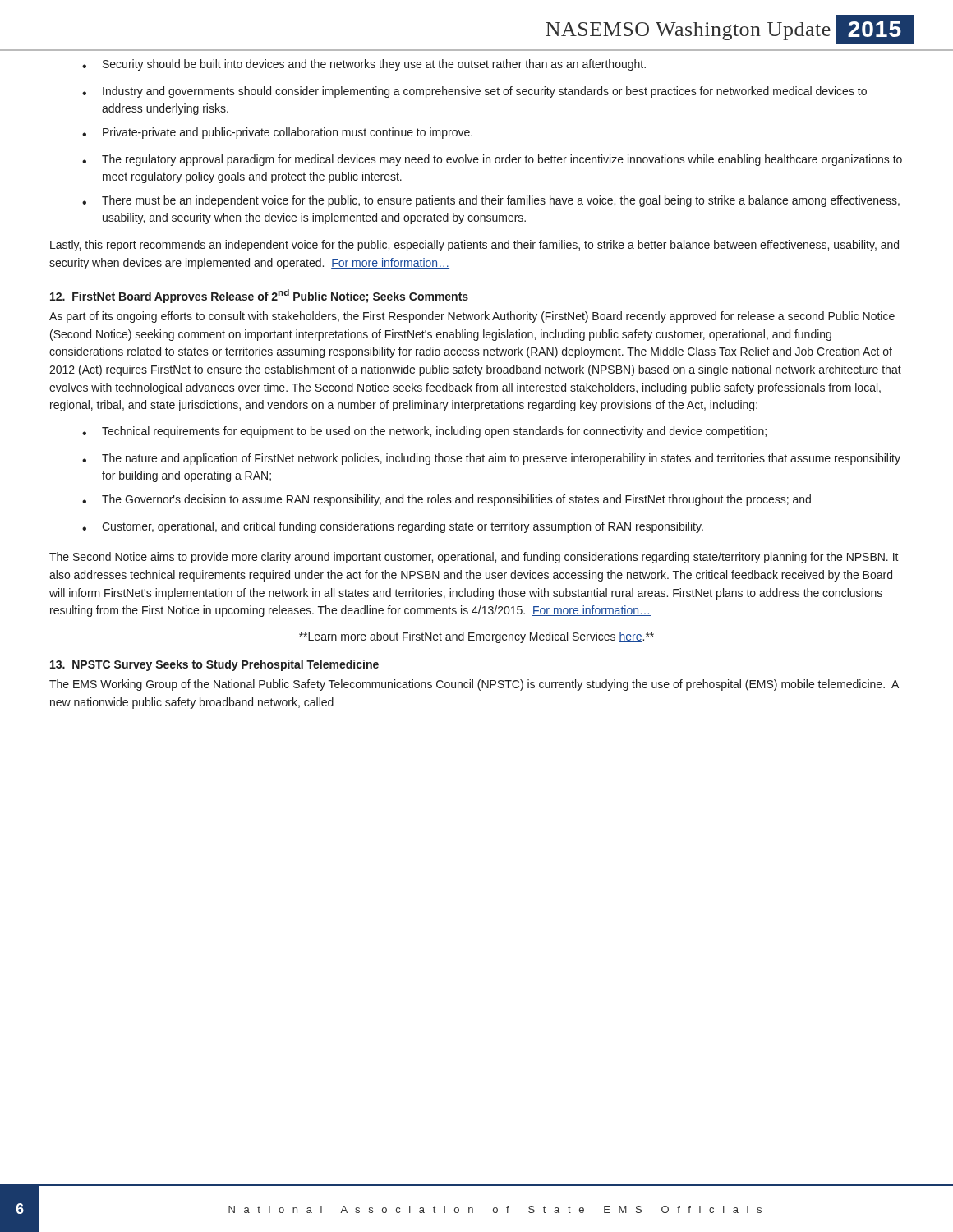This screenshot has width=953, height=1232.
Task: Select the element starting "12. FirstNet Board Approves Release of 2nd"
Action: coord(259,295)
